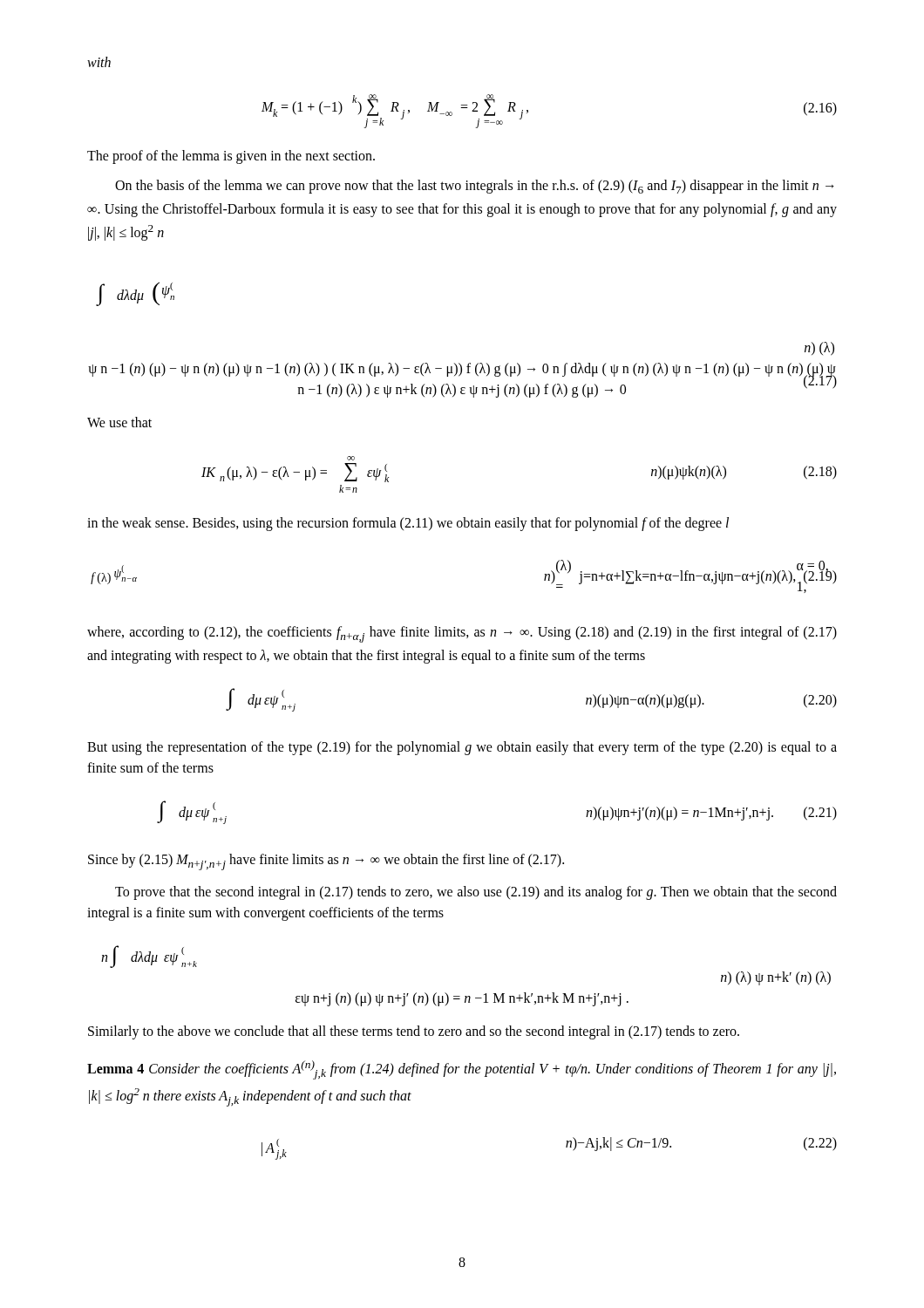Screen dimensions: 1308x924
Task: Locate the block of text that opens with "where, according to"
Action: [x=462, y=643]
